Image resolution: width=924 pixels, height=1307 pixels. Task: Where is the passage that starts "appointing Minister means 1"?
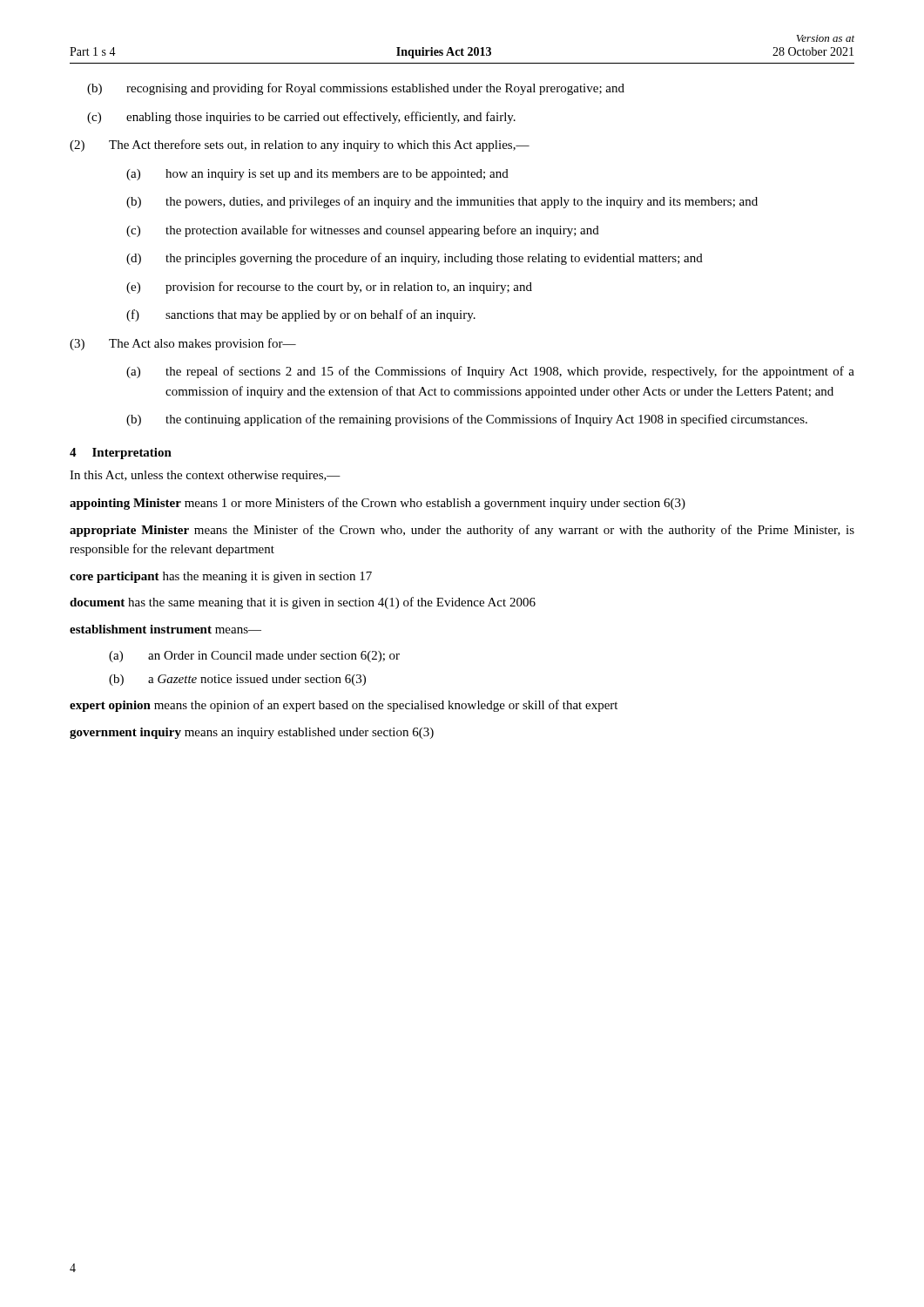[x=378, y=503]
